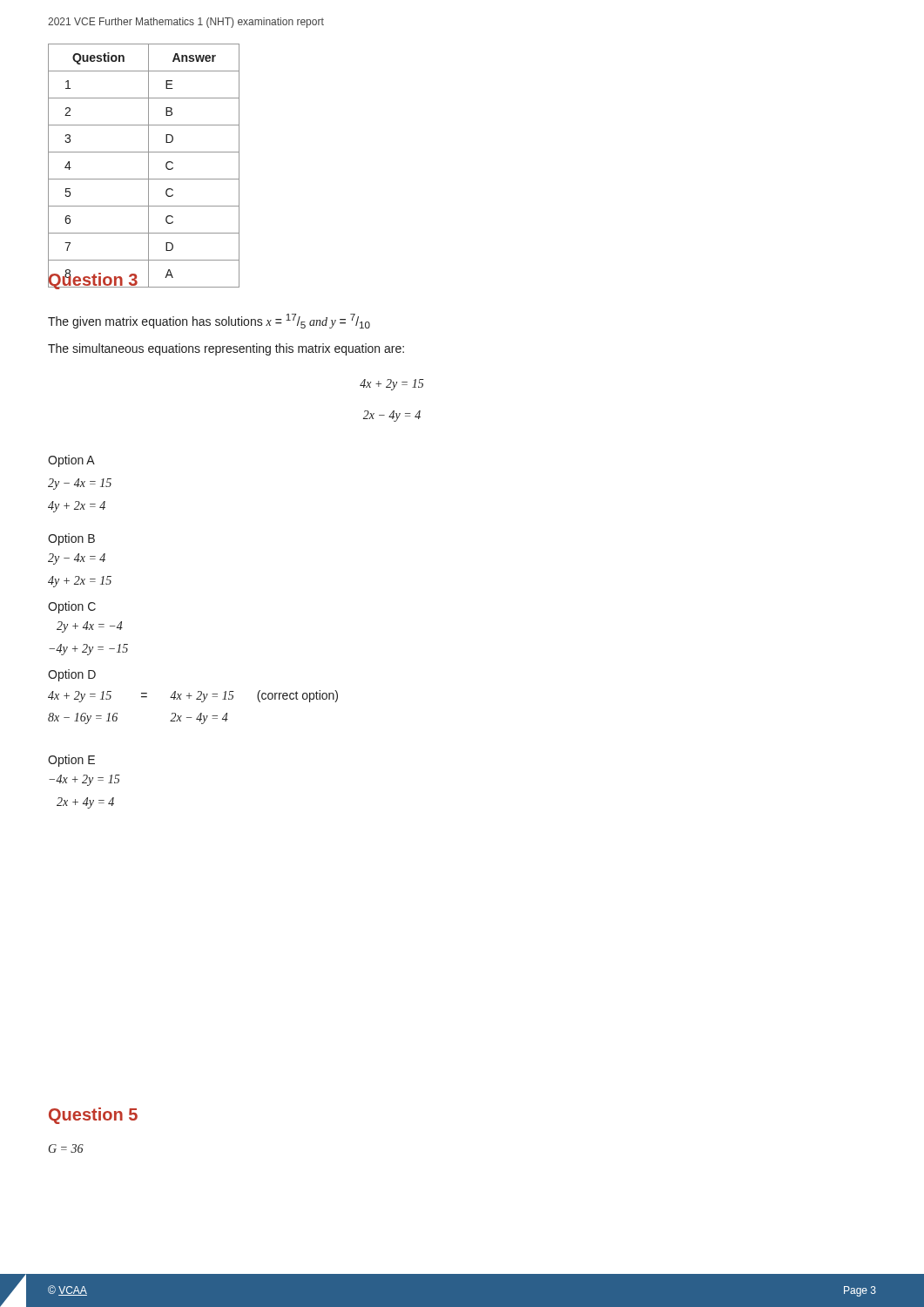
Task: Click where it says "4y + 2x = 4"
Action: pos(77,506)
